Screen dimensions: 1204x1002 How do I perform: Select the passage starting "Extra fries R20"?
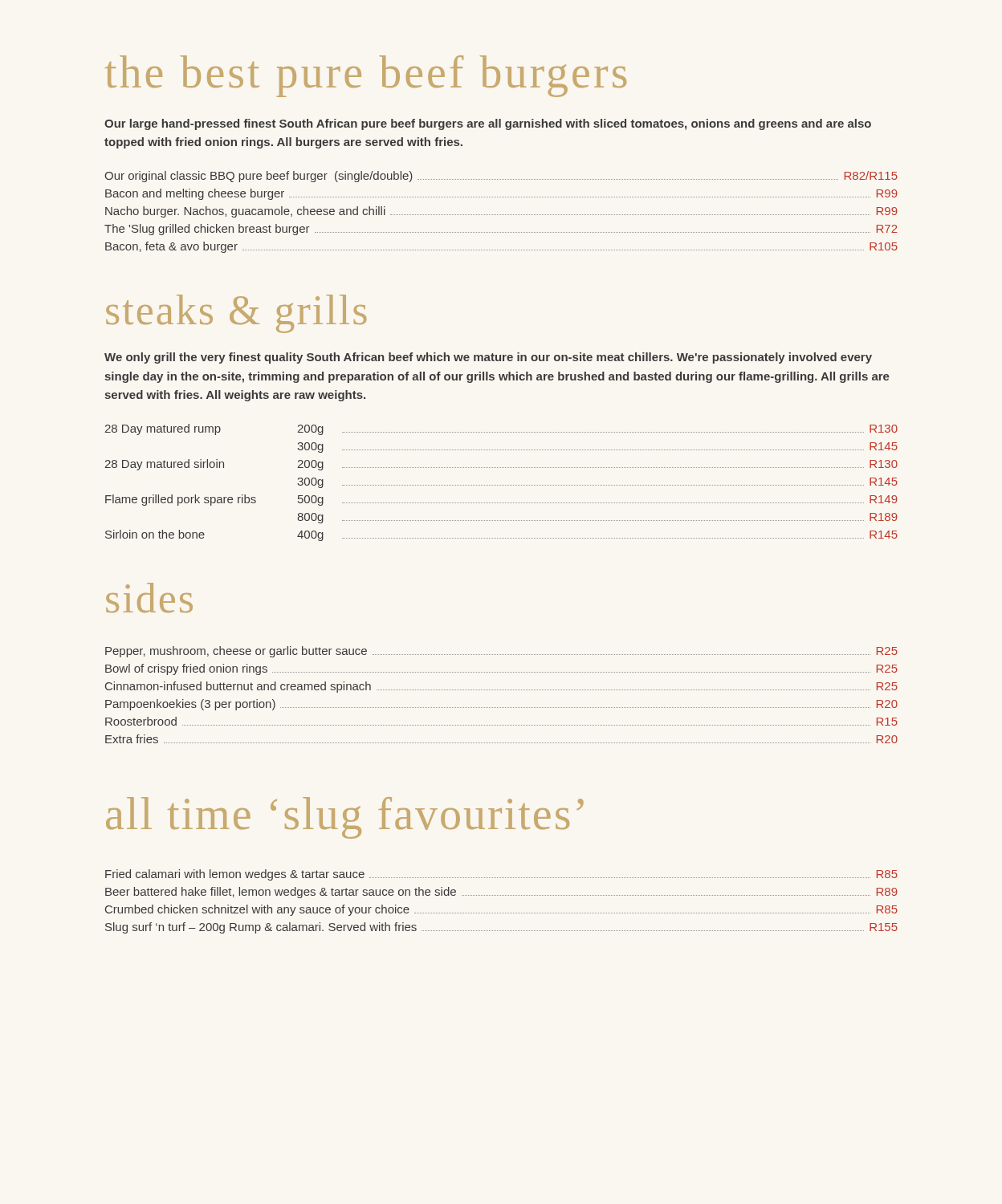(x=501, y=739)
